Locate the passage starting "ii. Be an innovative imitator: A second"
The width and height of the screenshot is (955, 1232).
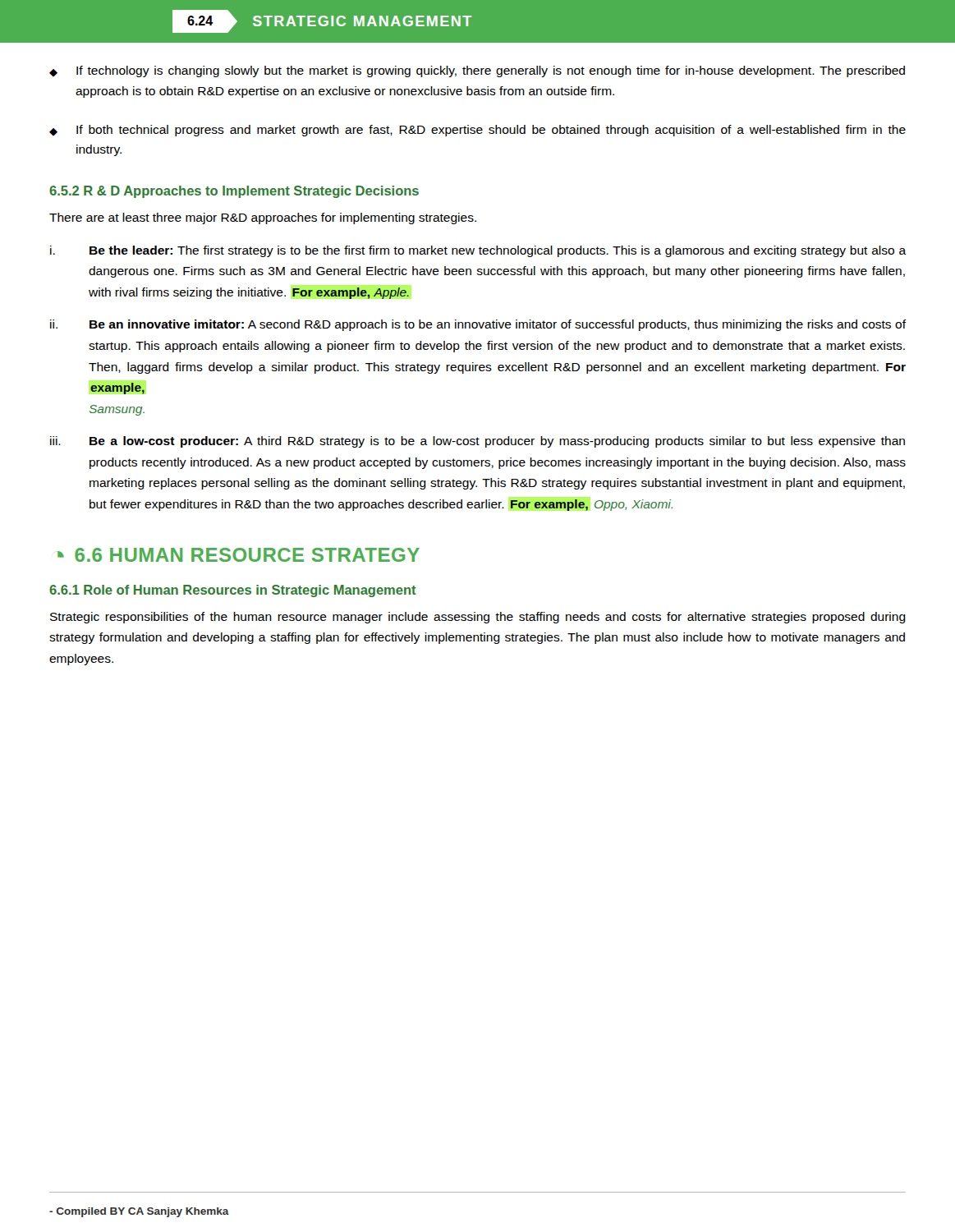[x=478, y=367]
